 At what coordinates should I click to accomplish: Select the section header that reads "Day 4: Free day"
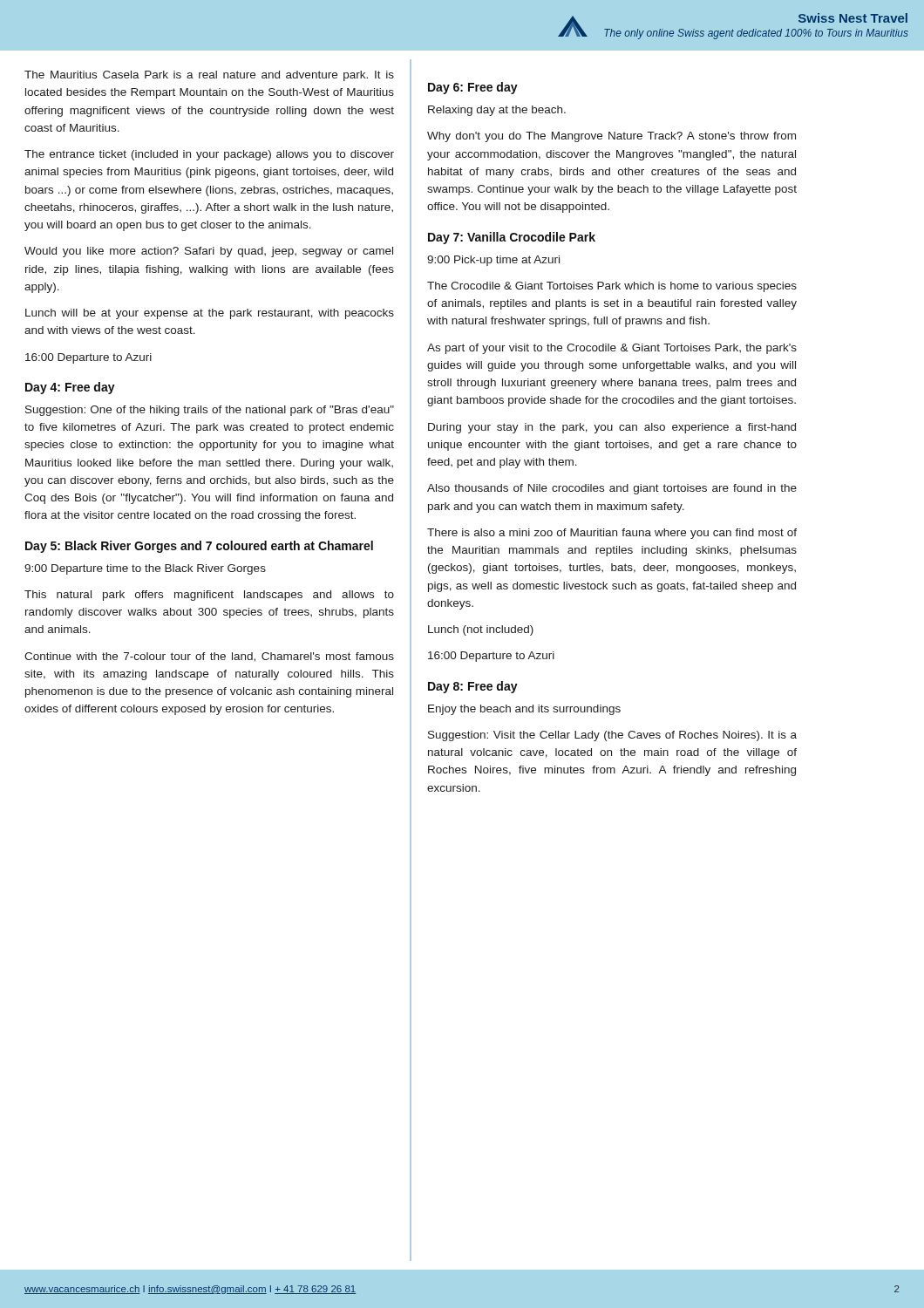(70, 388)
